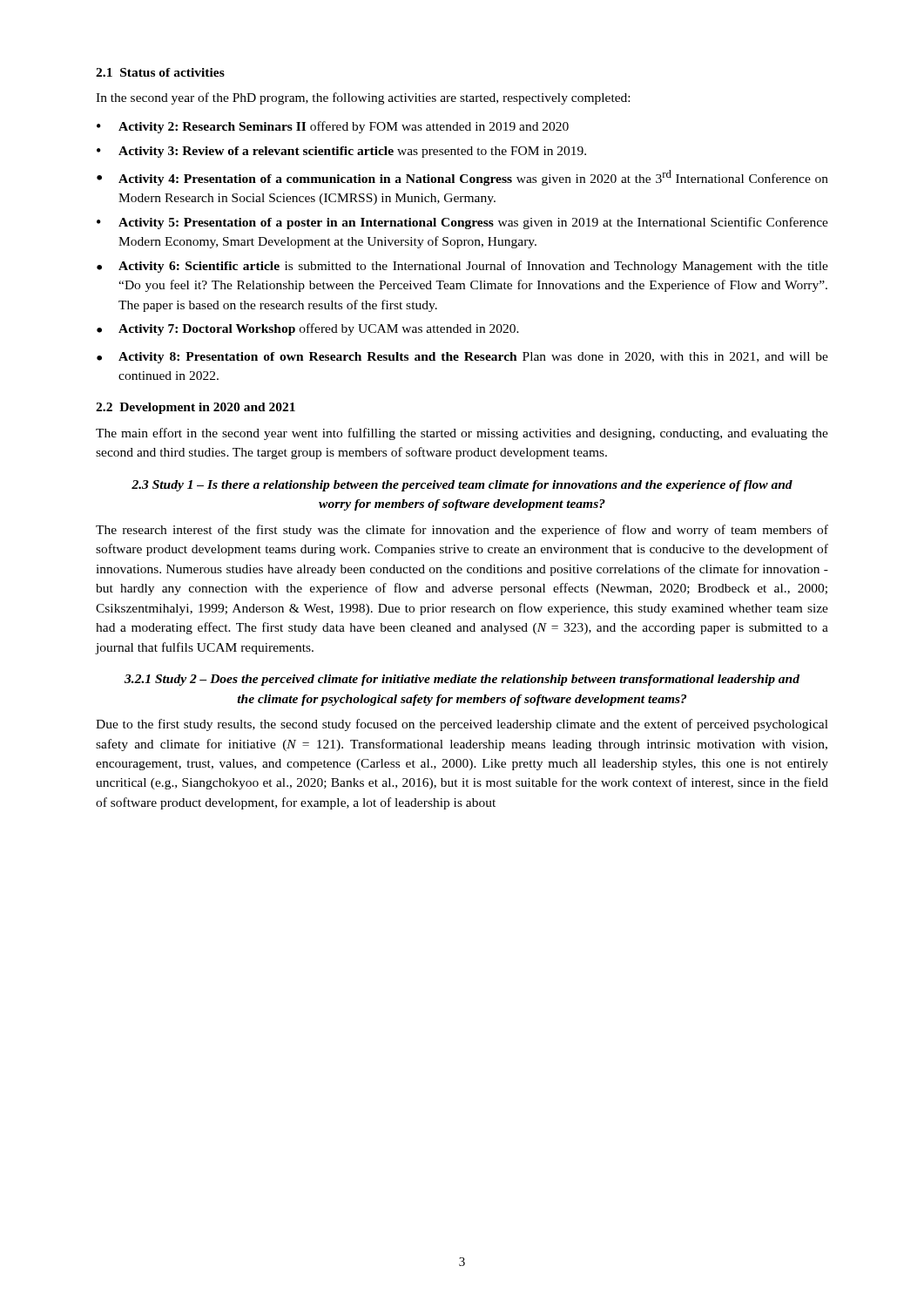Point to the block starting "The main effort in the second"
The width and height of the screenshot is (924, 1307).
[x=462, y=442]
